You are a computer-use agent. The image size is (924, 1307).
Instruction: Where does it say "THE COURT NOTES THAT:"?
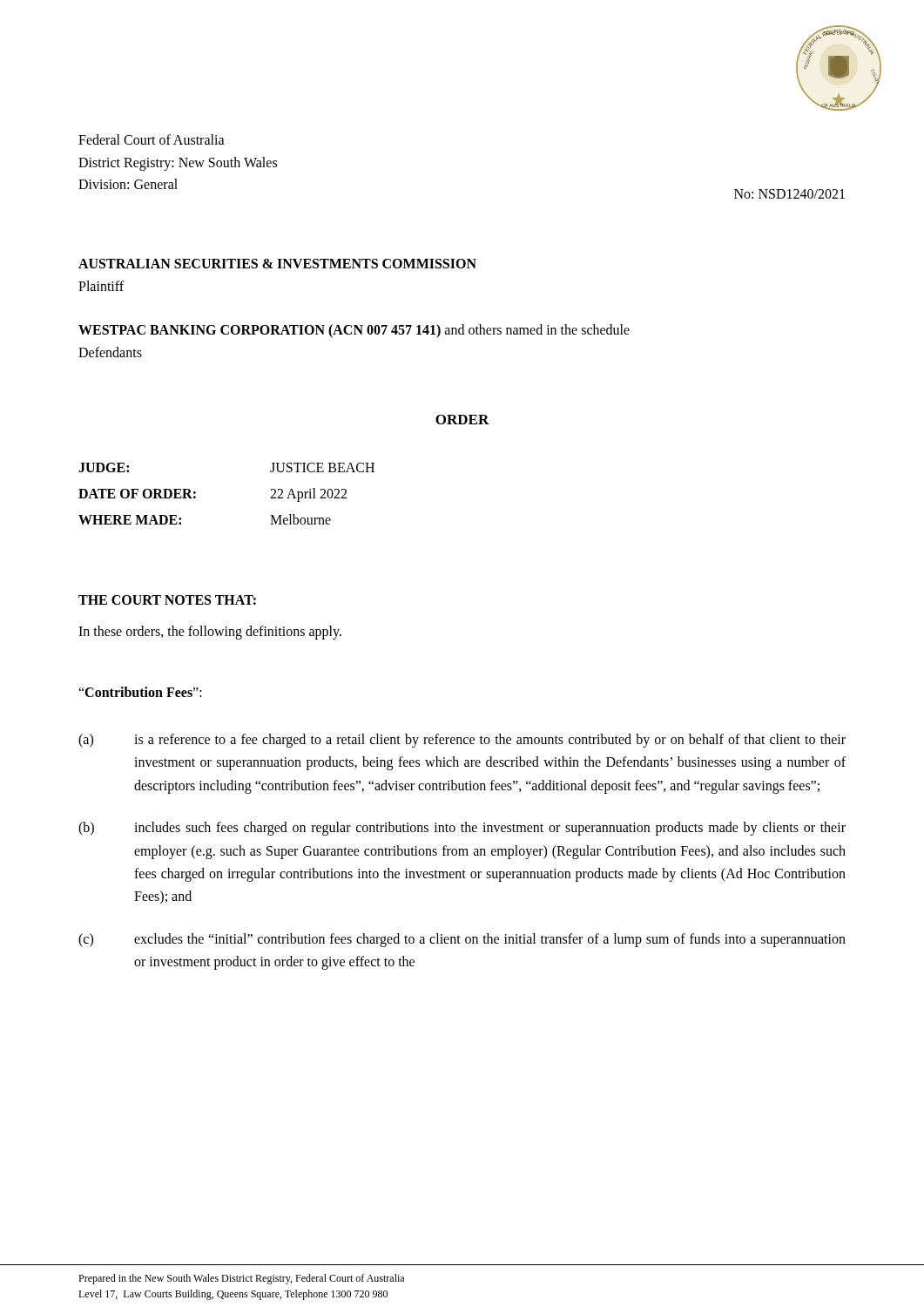point(168,600)
